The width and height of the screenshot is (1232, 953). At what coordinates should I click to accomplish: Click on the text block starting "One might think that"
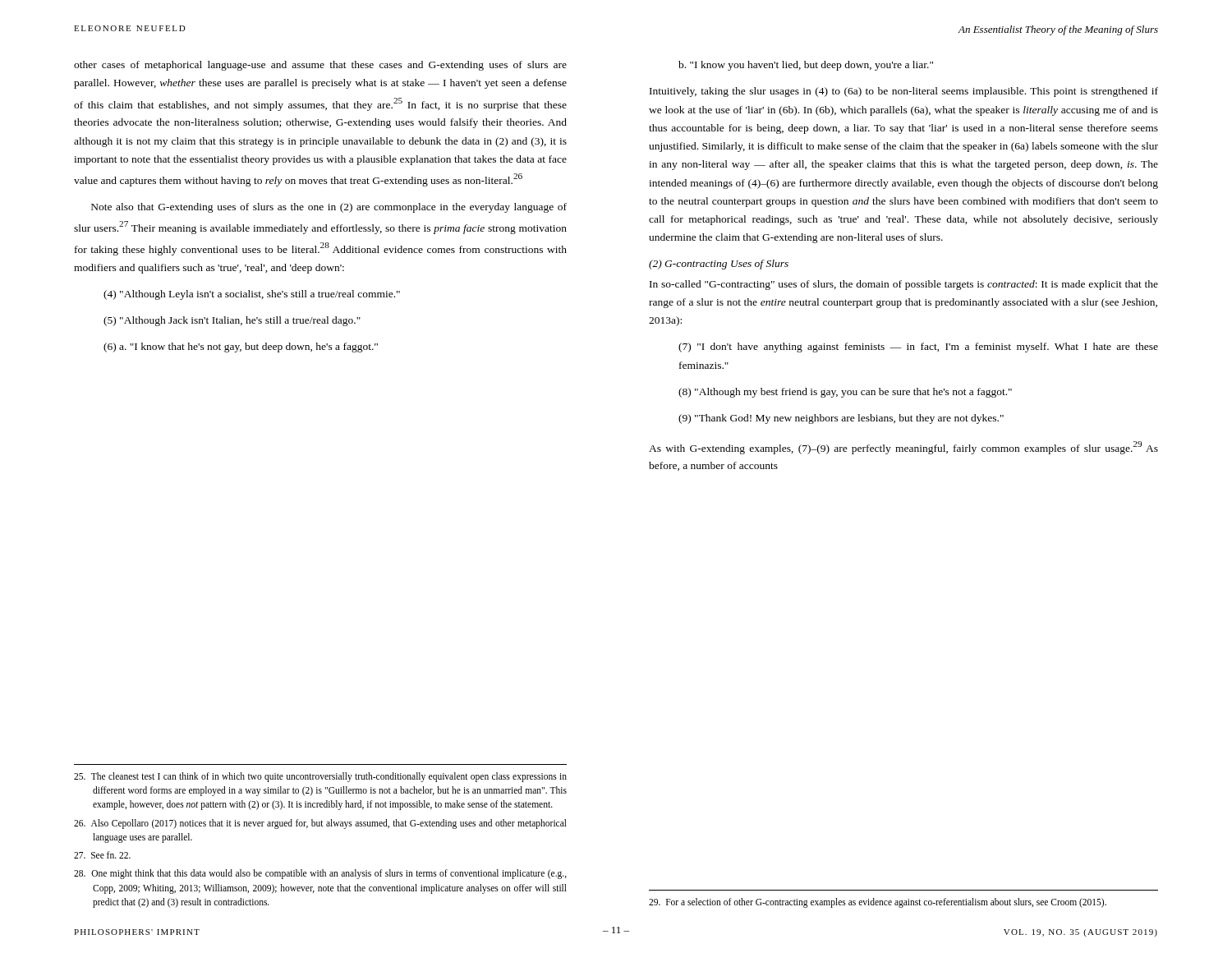point(320,888)
